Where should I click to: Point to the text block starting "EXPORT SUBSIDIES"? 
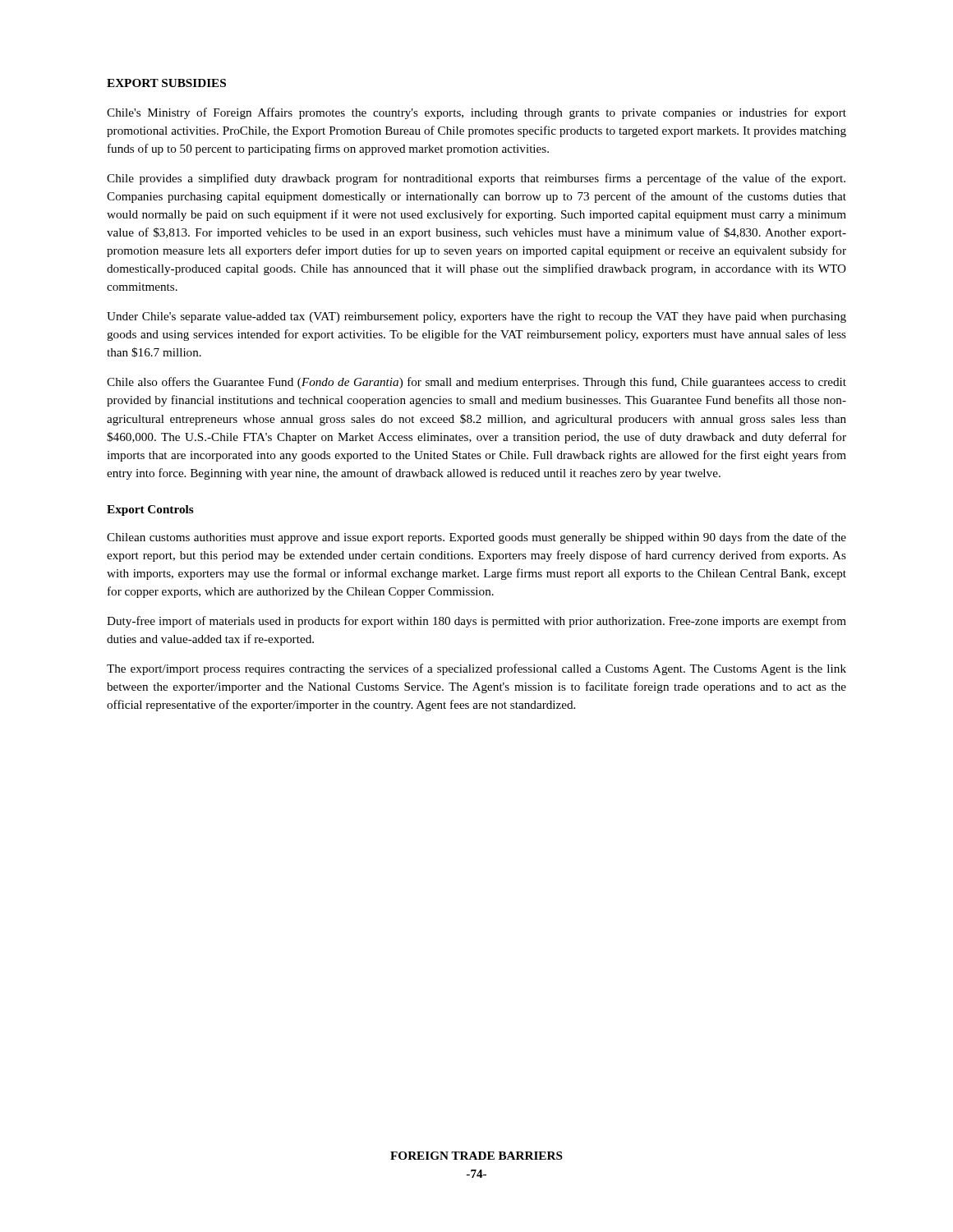tap(167, 83)
